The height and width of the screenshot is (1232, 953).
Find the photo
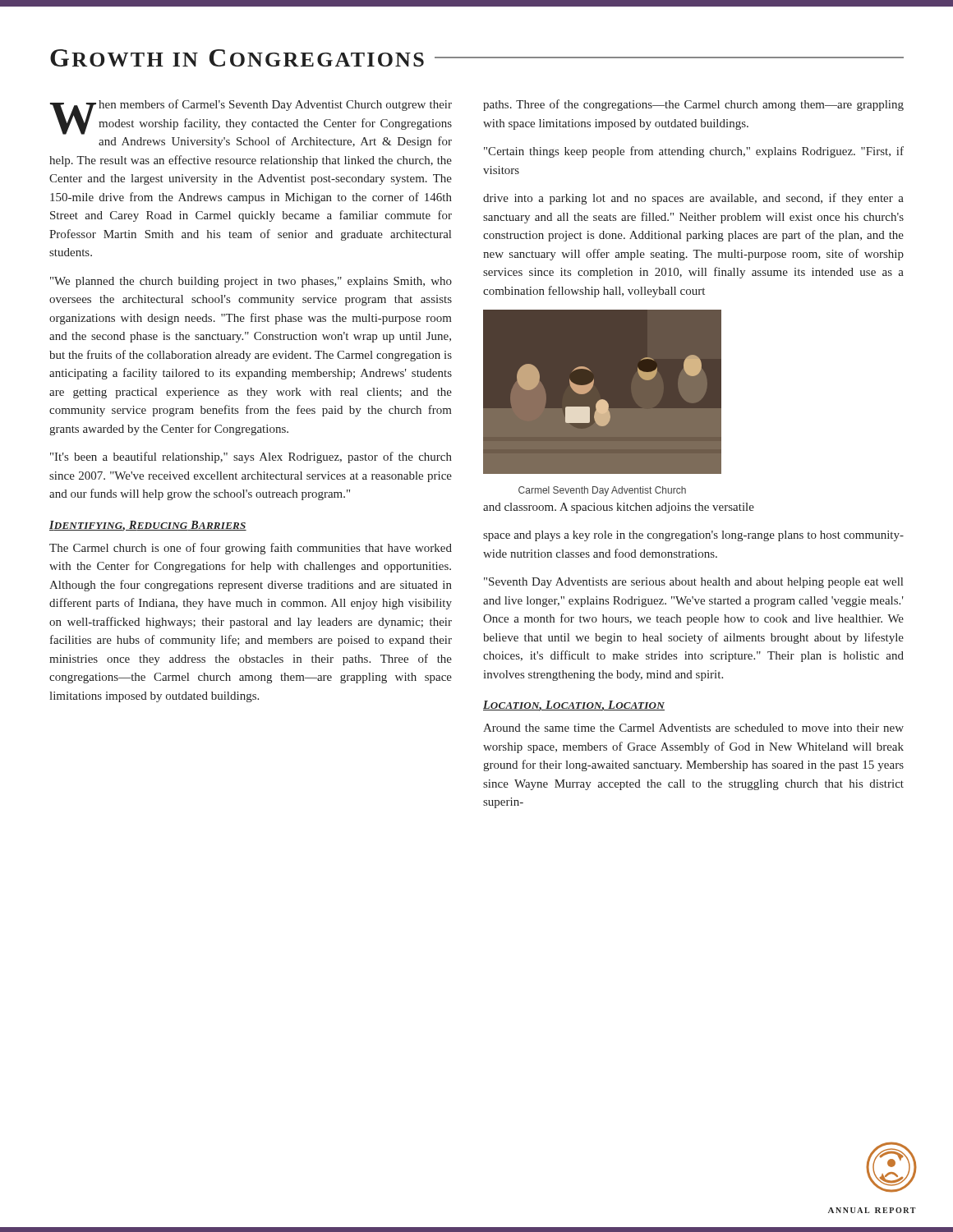[x=602, y=403]
